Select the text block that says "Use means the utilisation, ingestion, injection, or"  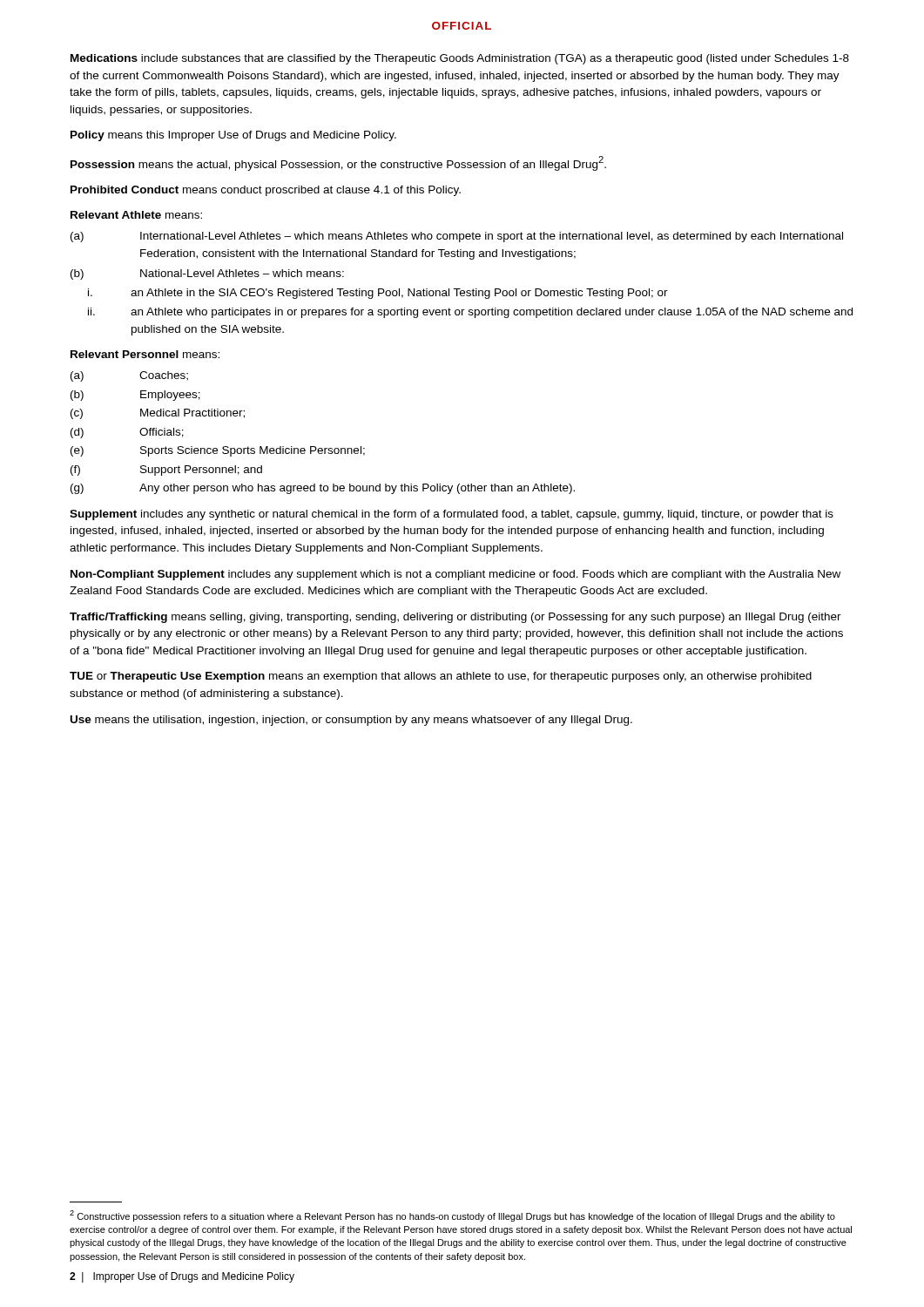351,719
